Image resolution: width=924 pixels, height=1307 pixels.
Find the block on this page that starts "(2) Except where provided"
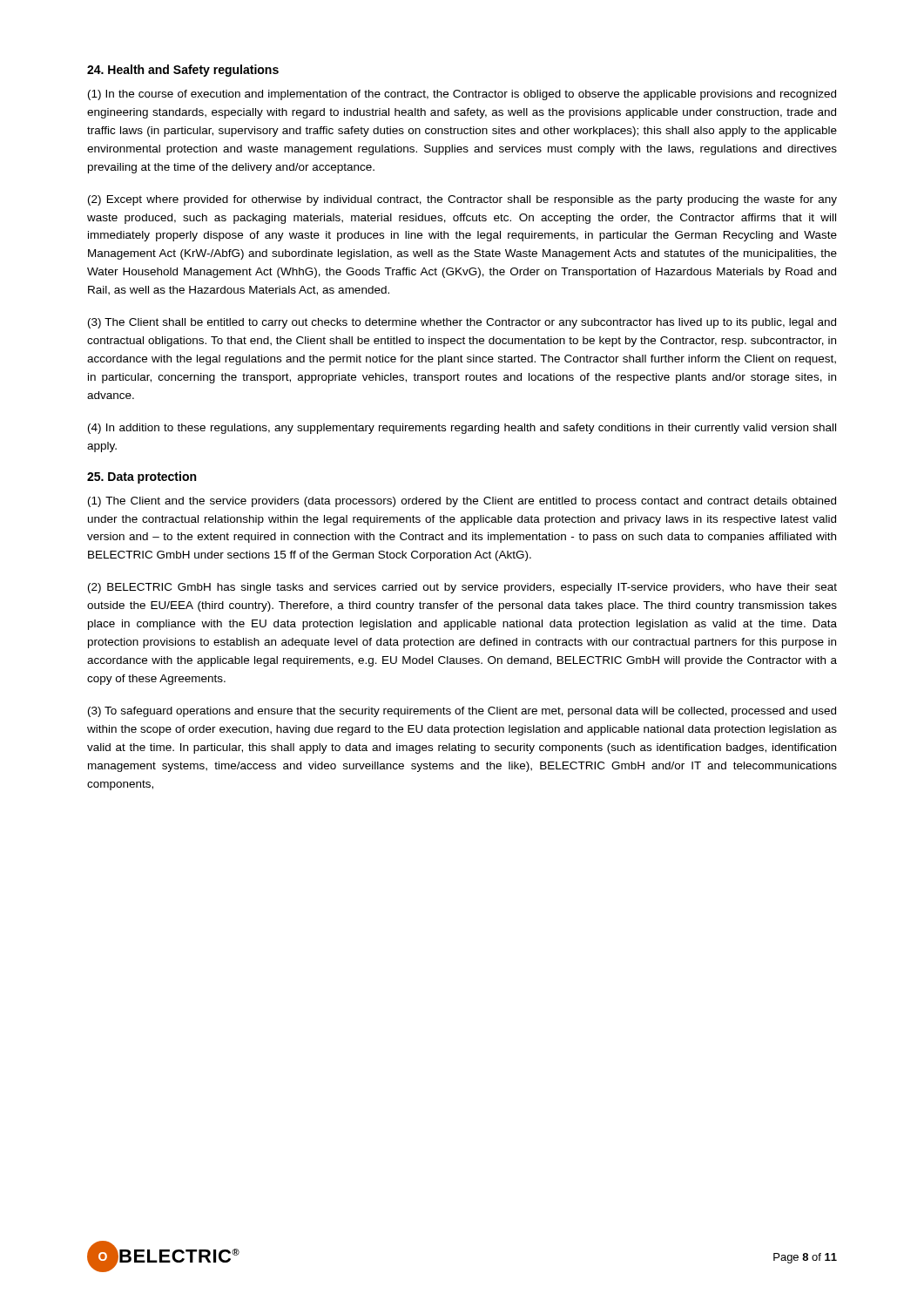pos(462,244)
